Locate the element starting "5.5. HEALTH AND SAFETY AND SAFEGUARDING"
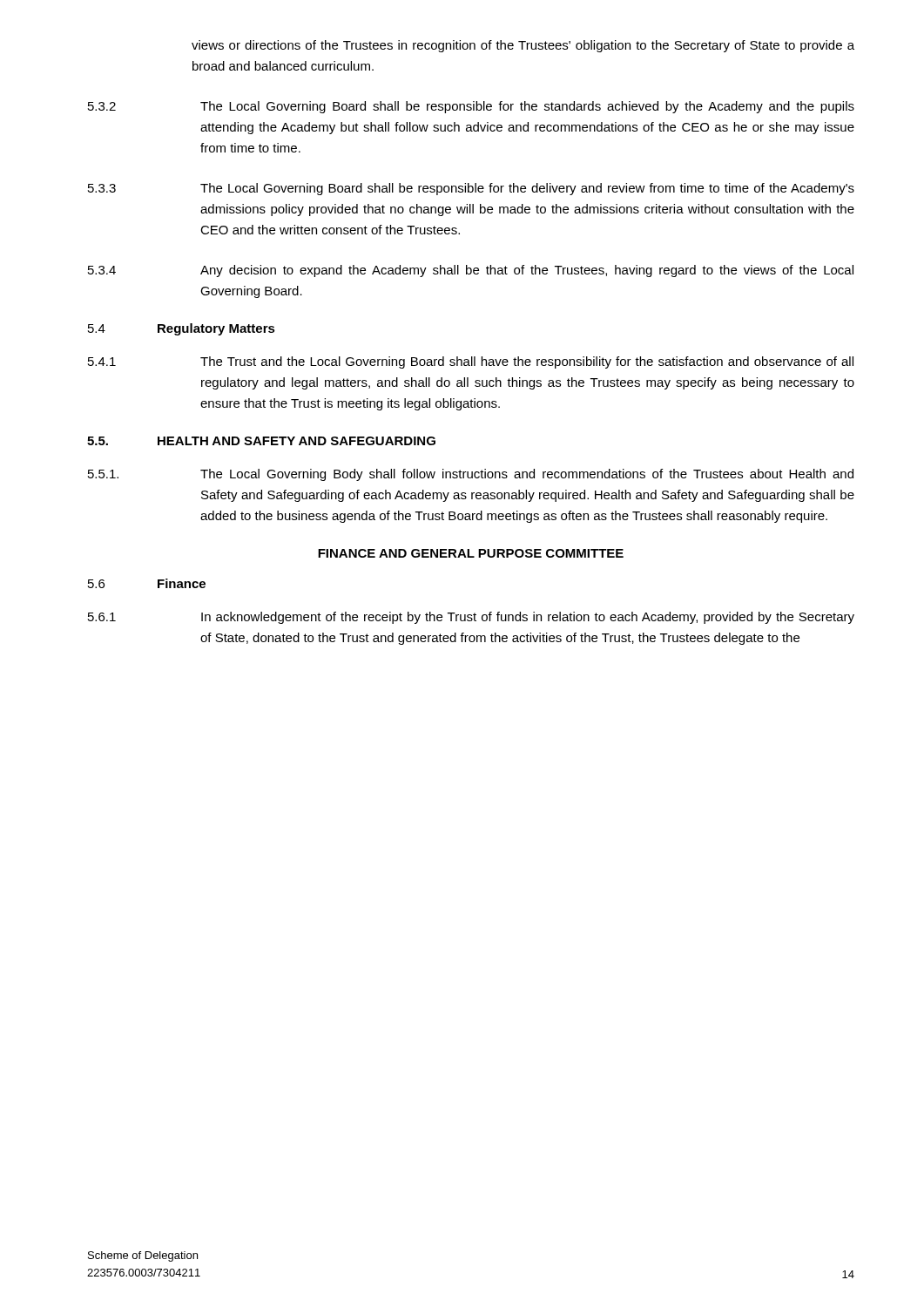 261,441
